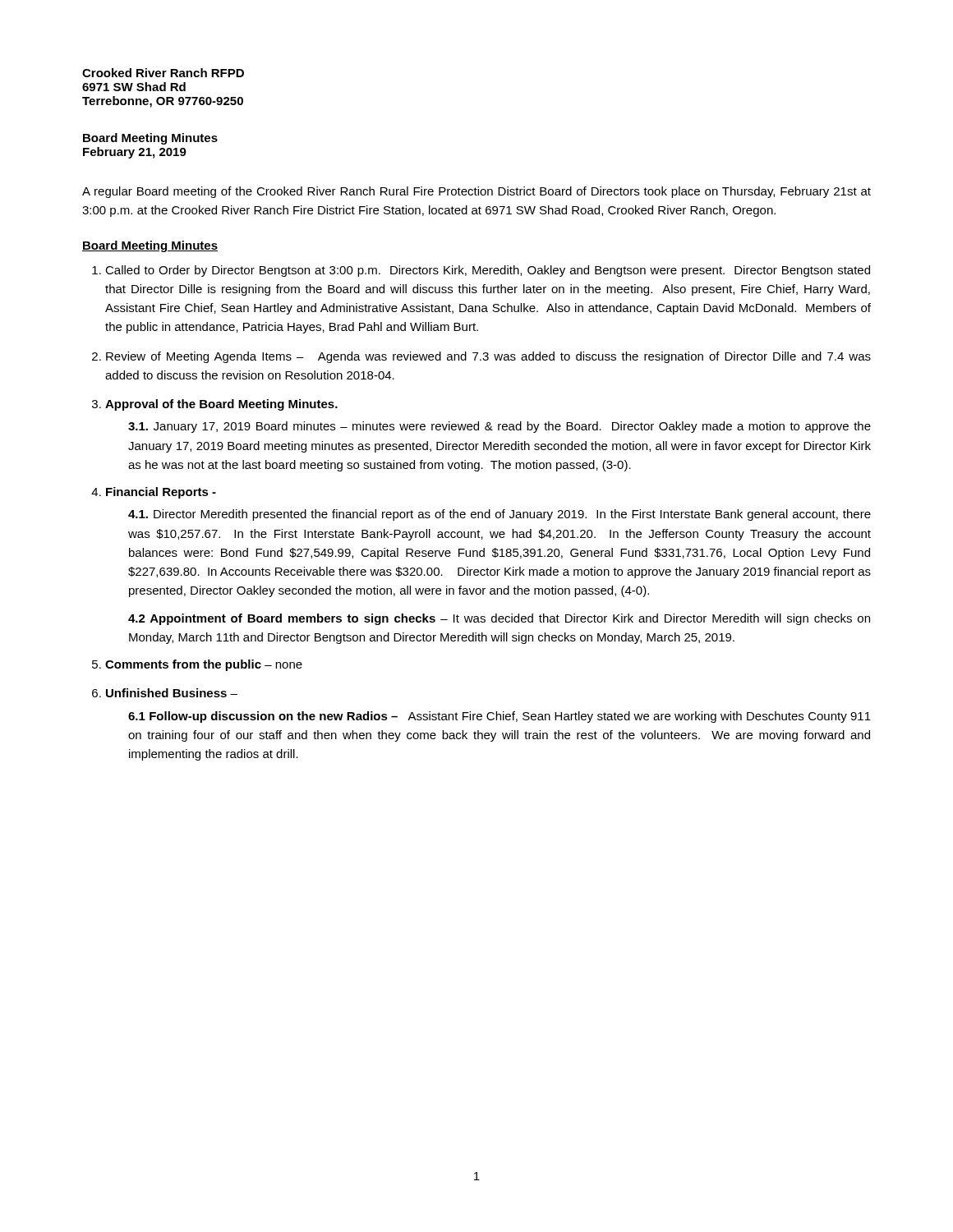Point to the region starting "Unfinished Business – 6.1 Follow-up"
The height and width of the screenshot is (1232, 953).
(488, 725)
